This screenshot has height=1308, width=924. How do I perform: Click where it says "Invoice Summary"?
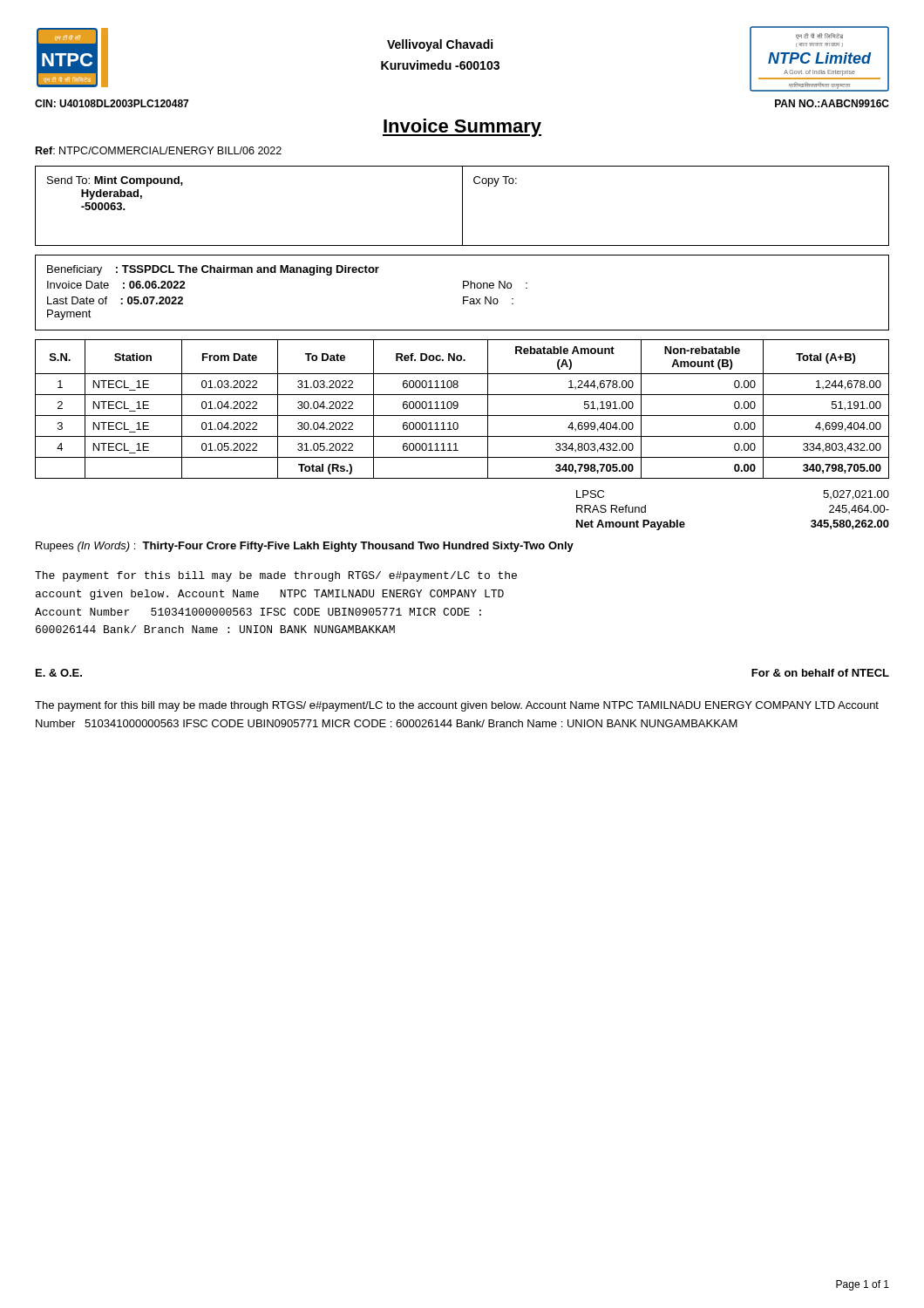[x=462, y=126]
